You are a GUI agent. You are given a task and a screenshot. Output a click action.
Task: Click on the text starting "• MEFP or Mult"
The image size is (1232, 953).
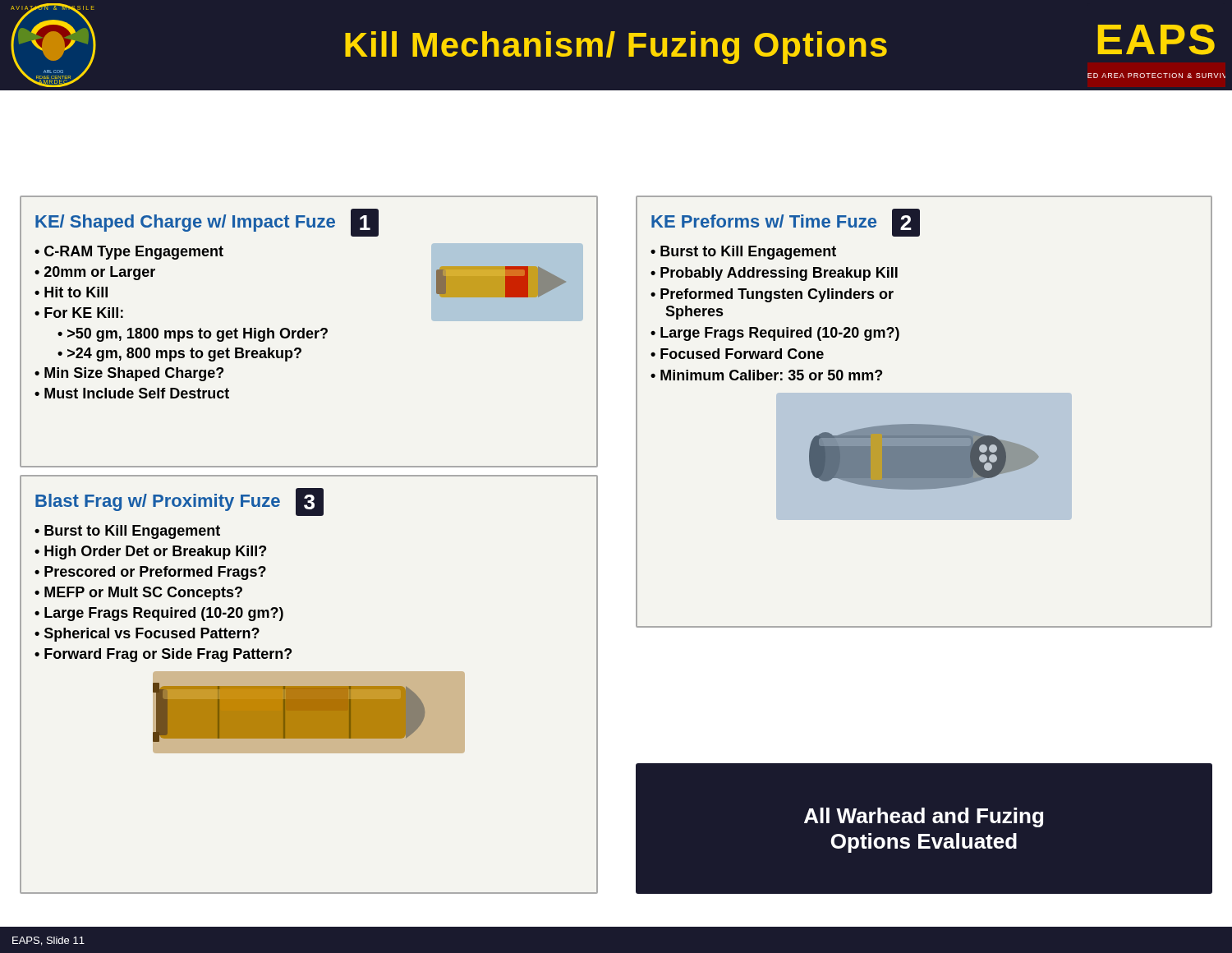pyautogui.click(x=139, y=592)
